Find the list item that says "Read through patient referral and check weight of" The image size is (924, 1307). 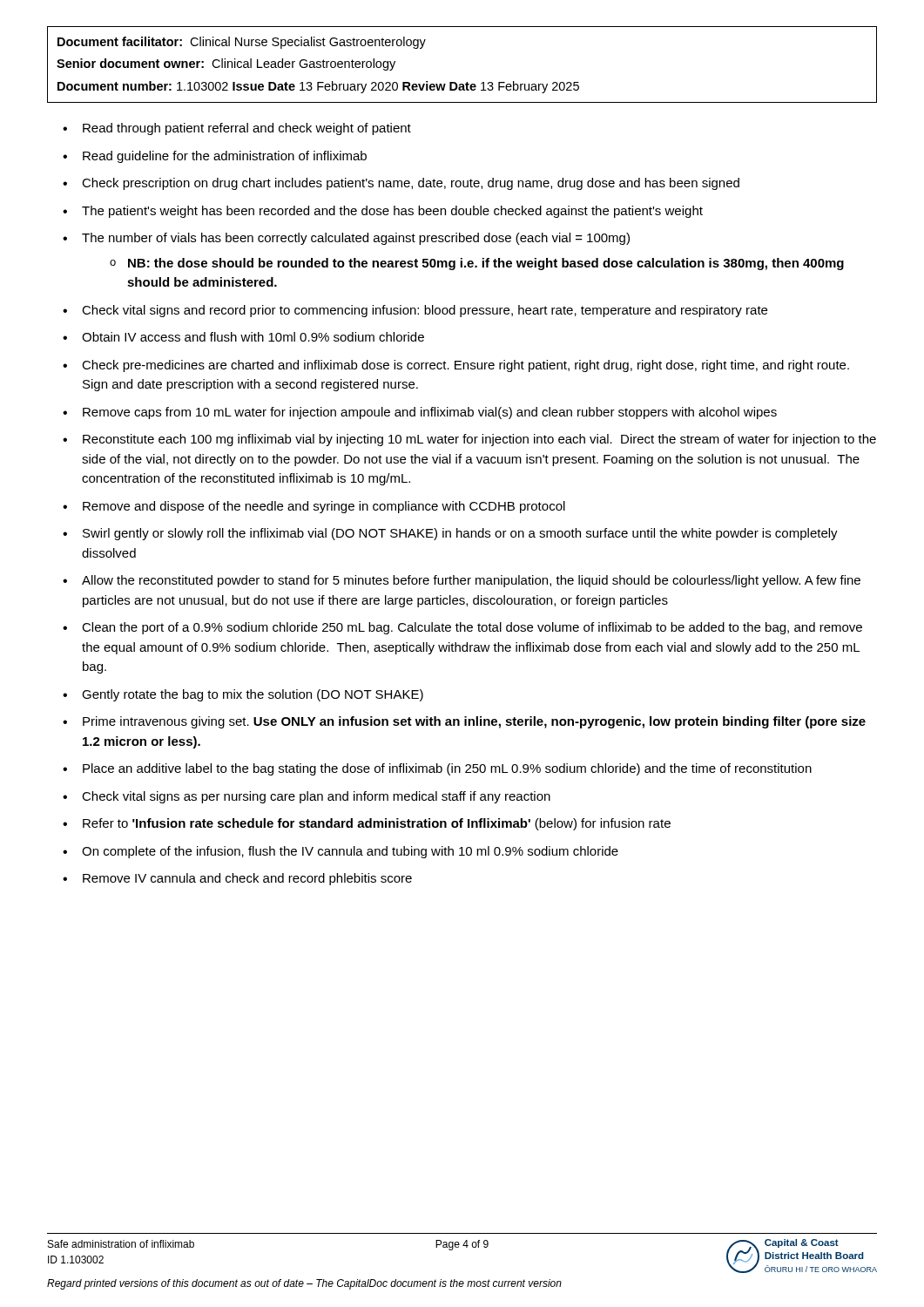tap(246, 128)
